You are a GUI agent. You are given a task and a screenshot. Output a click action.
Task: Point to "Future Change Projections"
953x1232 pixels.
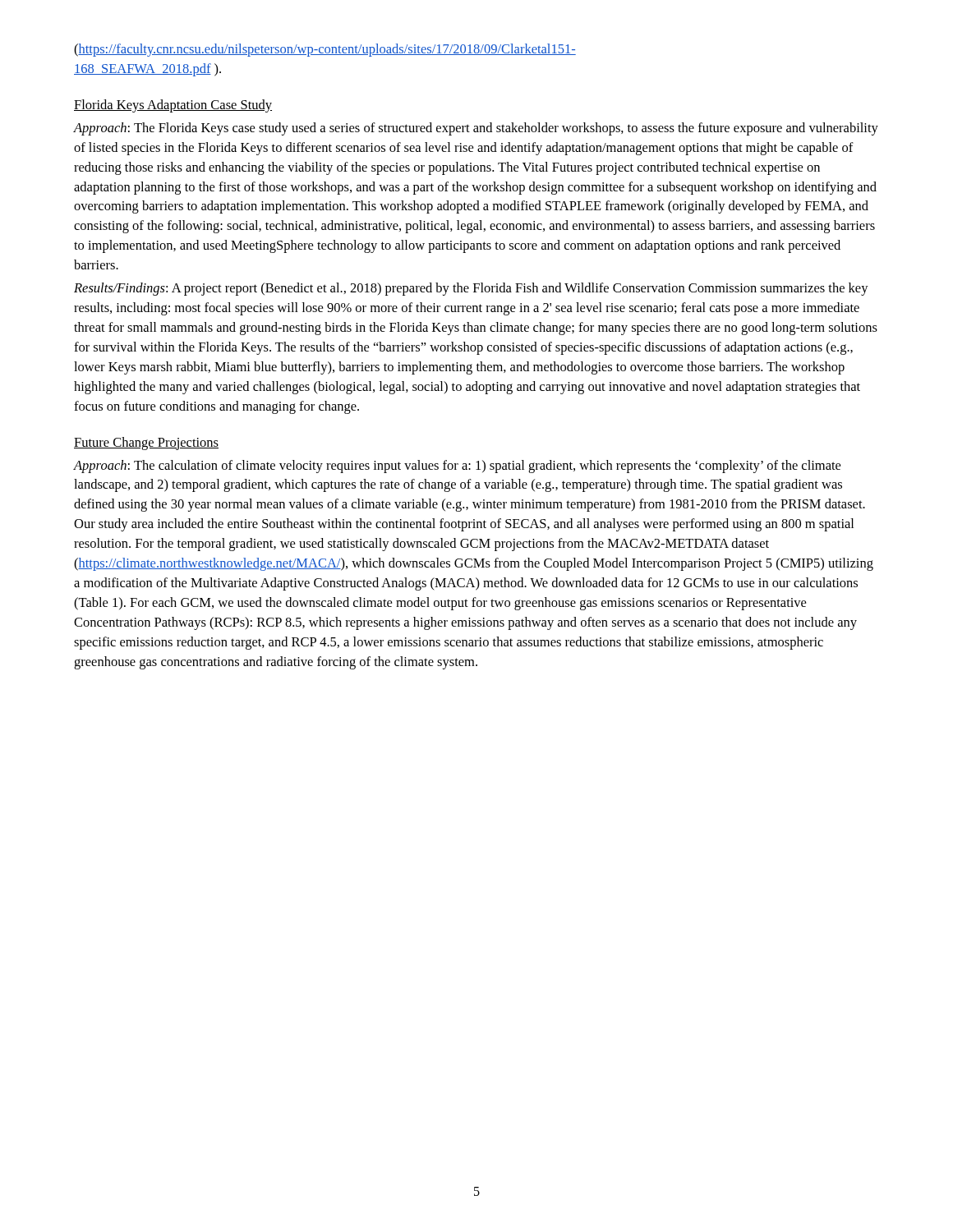pos(146,442)
